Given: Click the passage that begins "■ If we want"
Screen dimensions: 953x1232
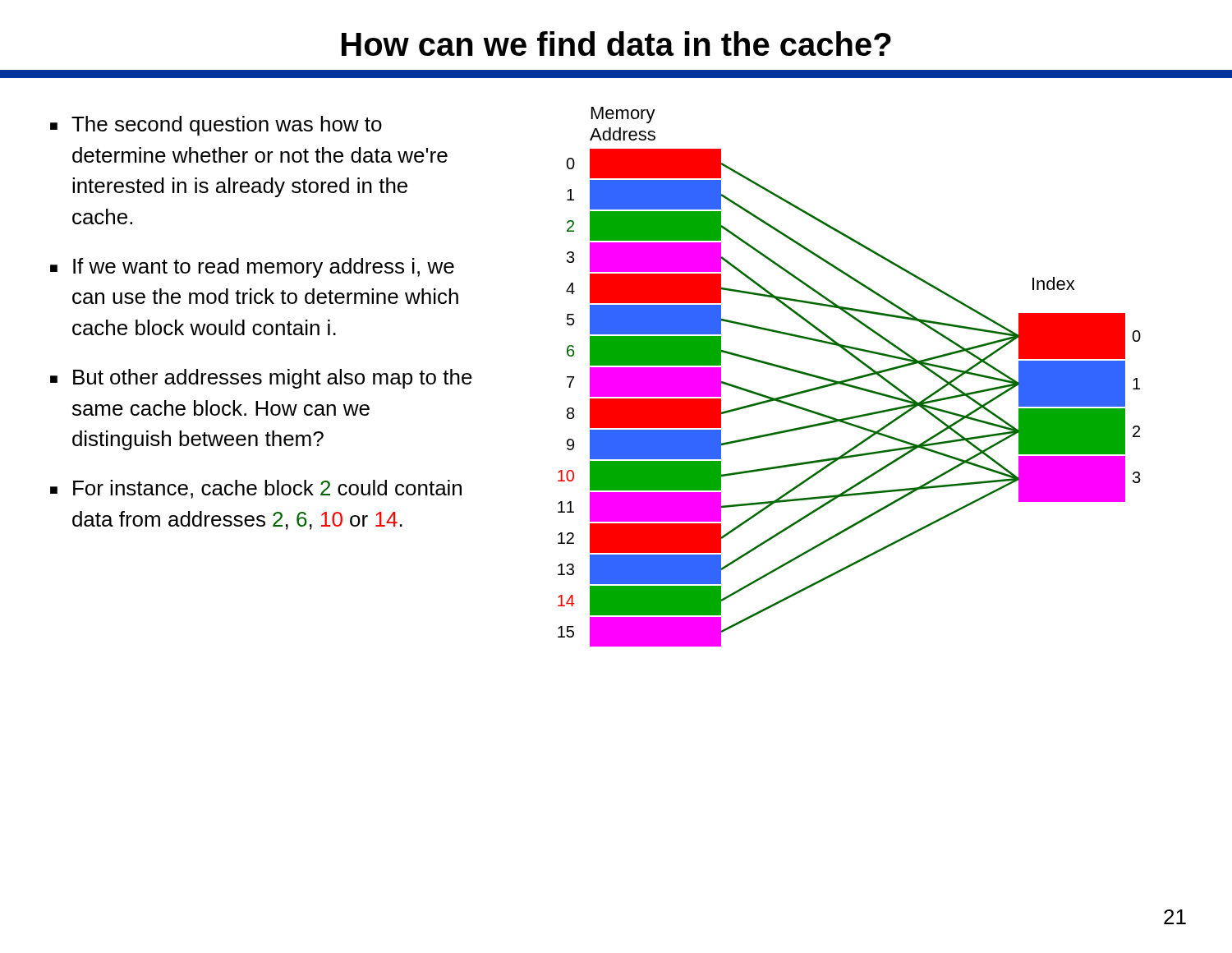Looking at the screenshot, I should (263, 298).
